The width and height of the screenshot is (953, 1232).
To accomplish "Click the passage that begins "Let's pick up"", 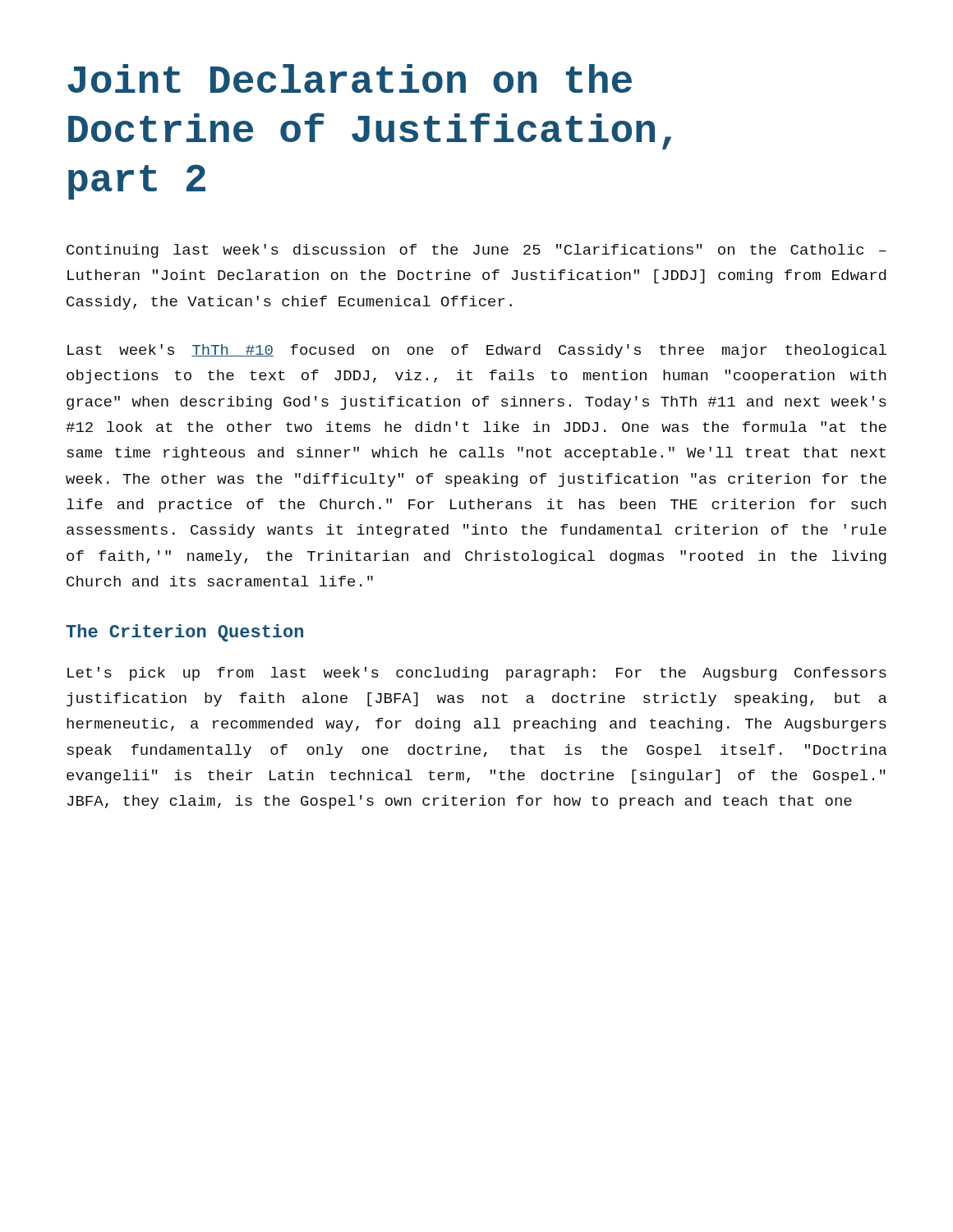I will click(x=476, y=738).
